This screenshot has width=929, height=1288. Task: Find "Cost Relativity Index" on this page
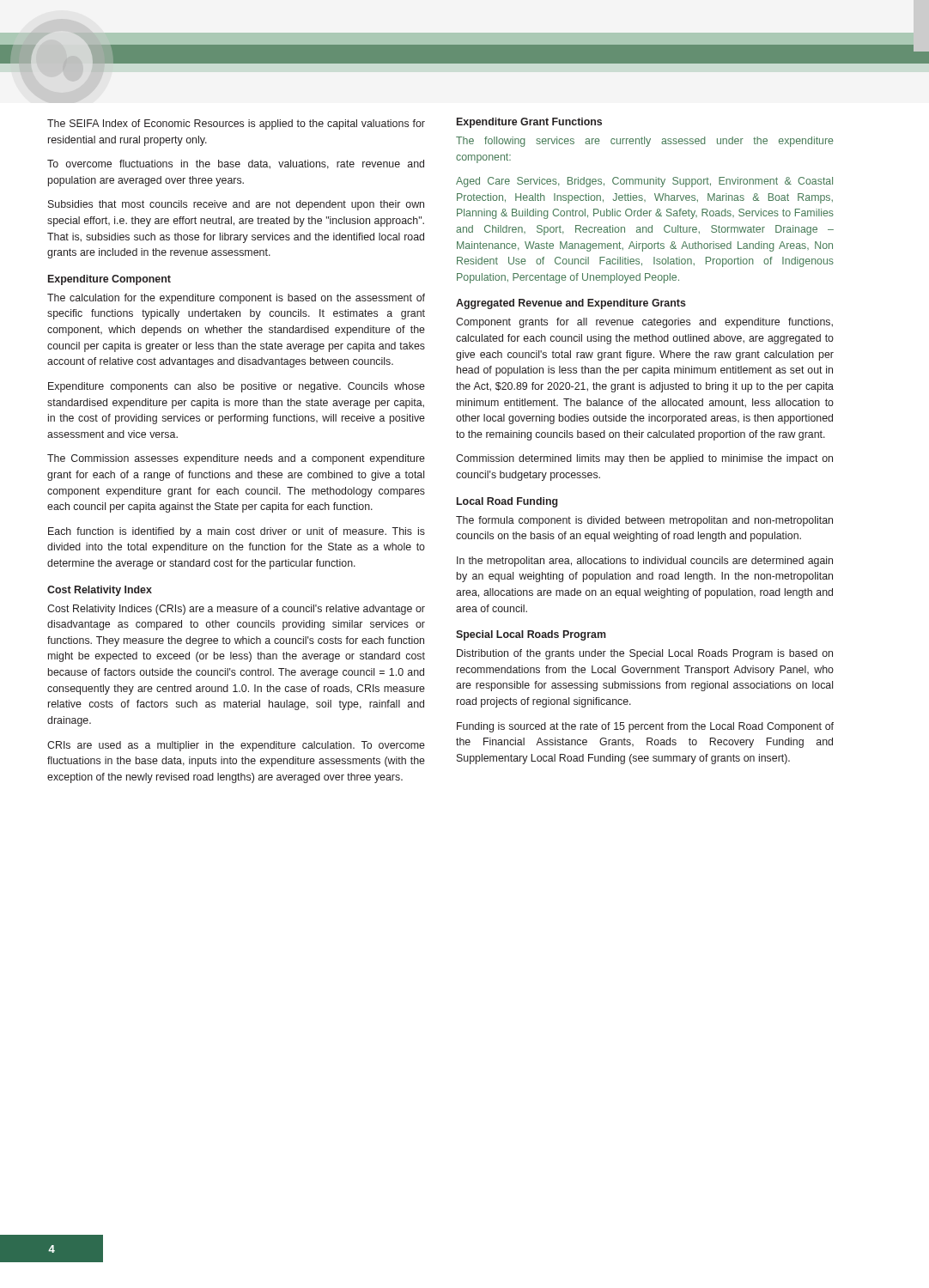tap(100, 590)
